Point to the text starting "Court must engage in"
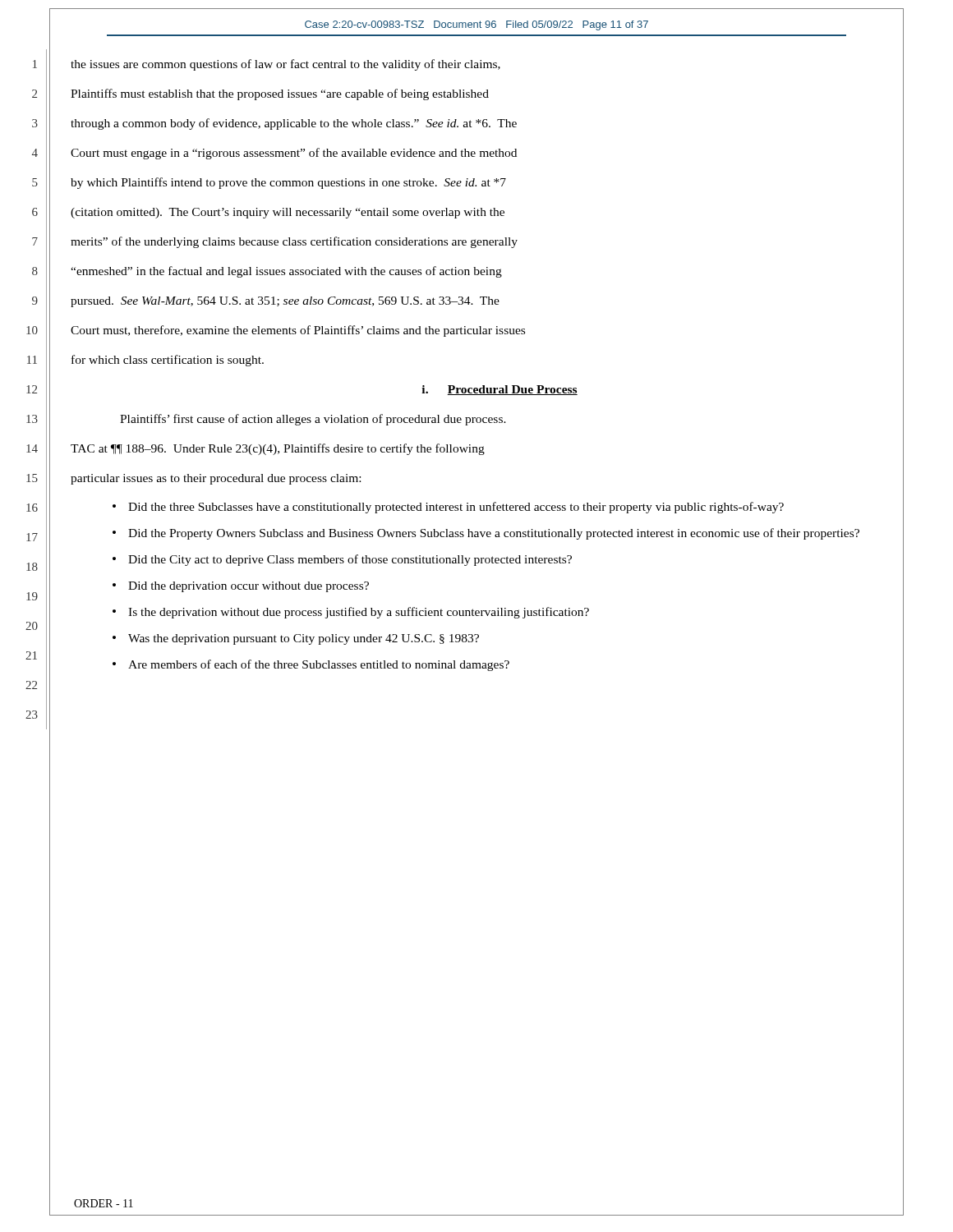953x1232 pixels. (x=294, y=152)
